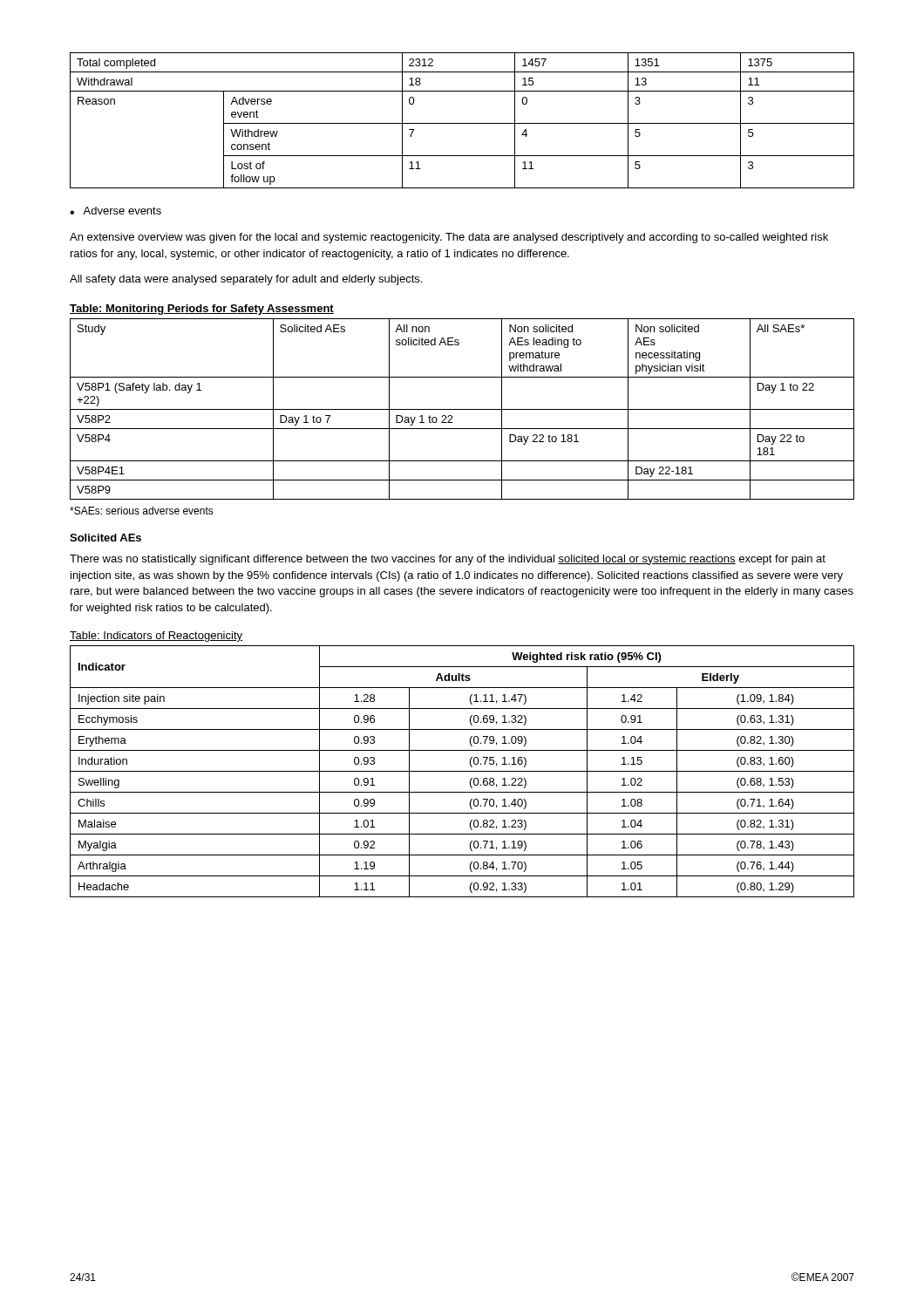Point to "Table: Monitoring Periods for Safety Assessment"
Image resolution: width=924 pixels, height=1308 pixels.
[202, 308]
